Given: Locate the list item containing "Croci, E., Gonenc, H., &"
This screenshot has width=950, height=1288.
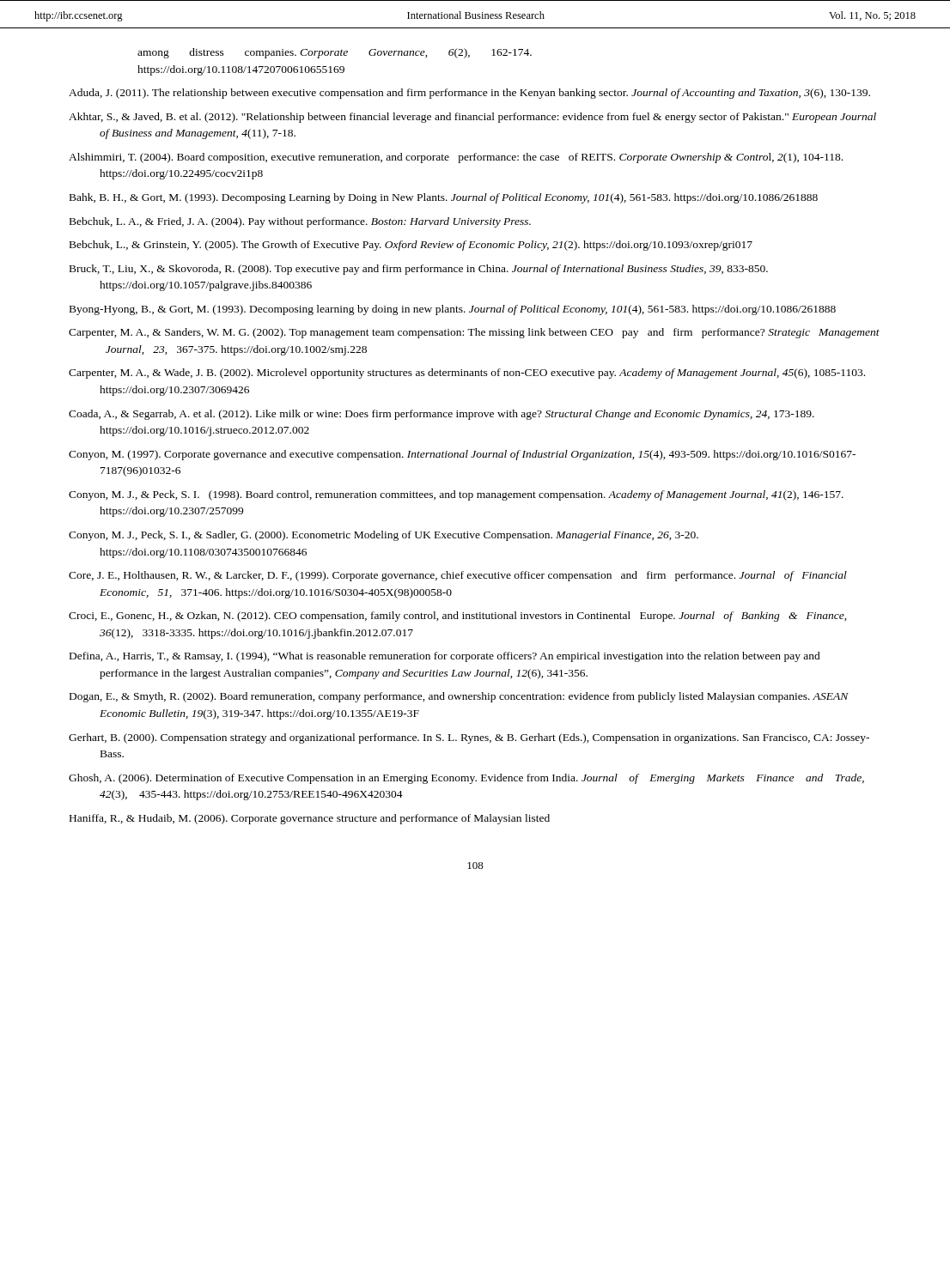Looking at the screenshot, I should pos(461,624).
